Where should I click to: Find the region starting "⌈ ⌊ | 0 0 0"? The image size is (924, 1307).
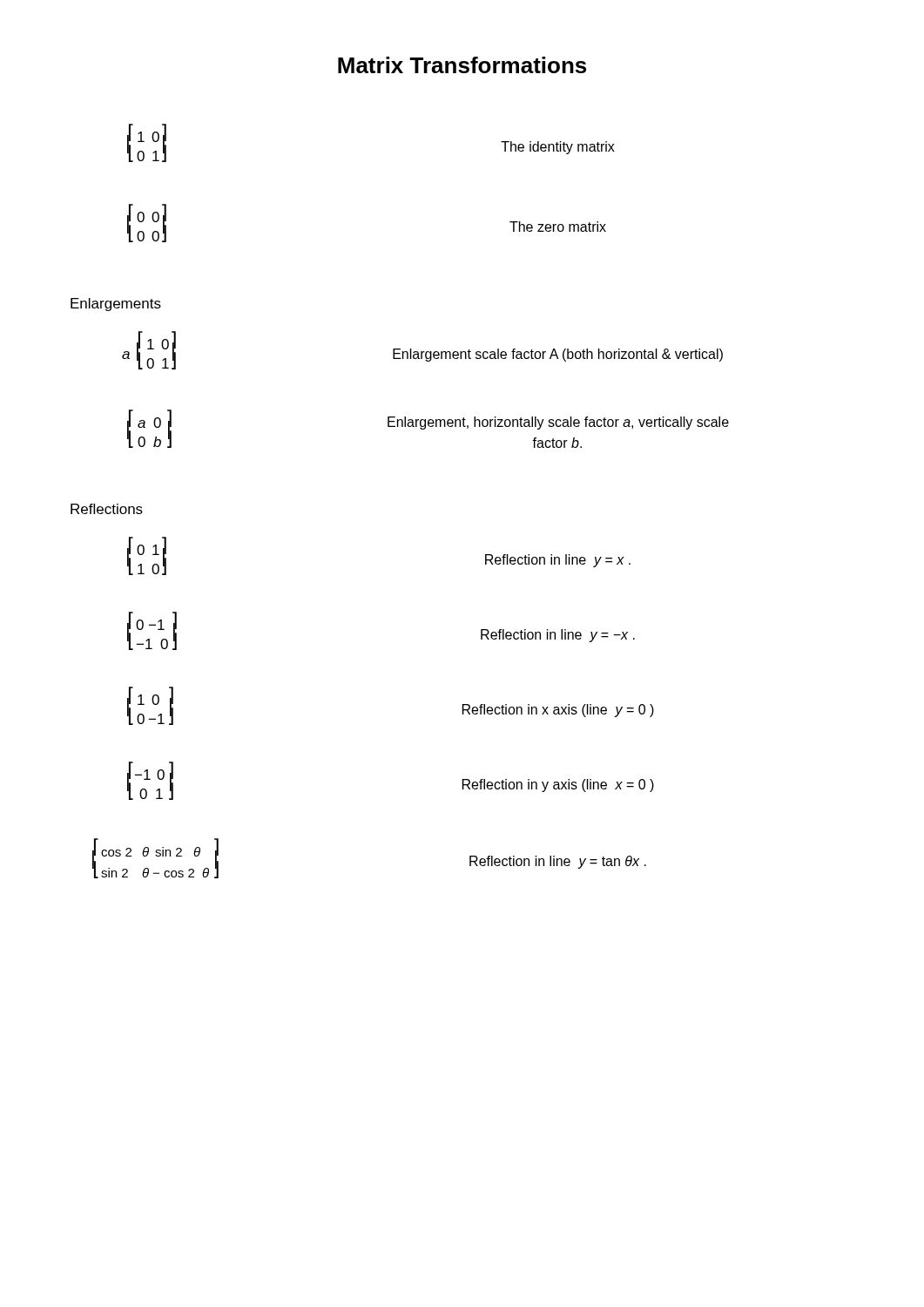tap(145, 227)
